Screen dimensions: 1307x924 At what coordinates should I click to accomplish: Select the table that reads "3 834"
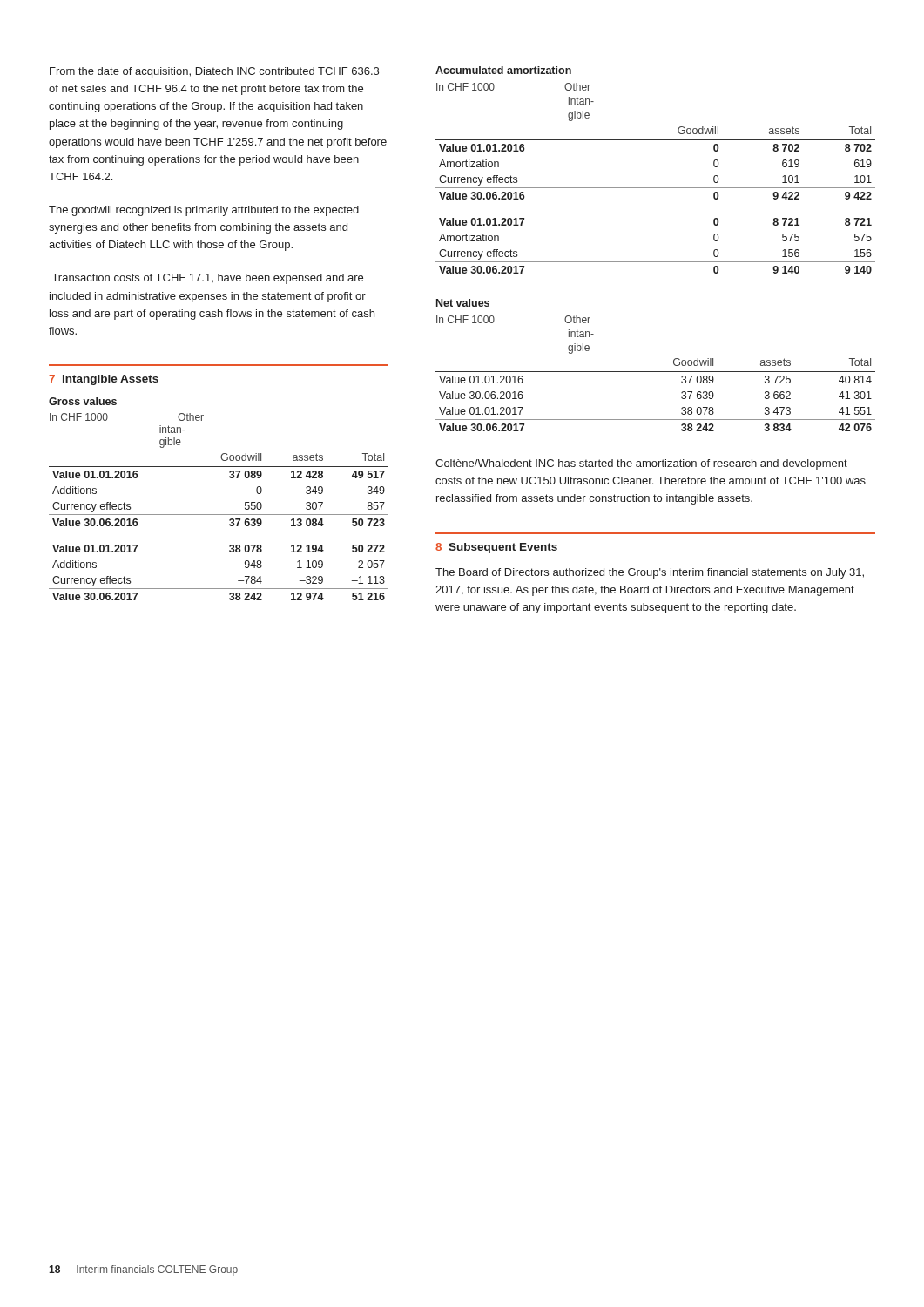(x=655, y=366)
